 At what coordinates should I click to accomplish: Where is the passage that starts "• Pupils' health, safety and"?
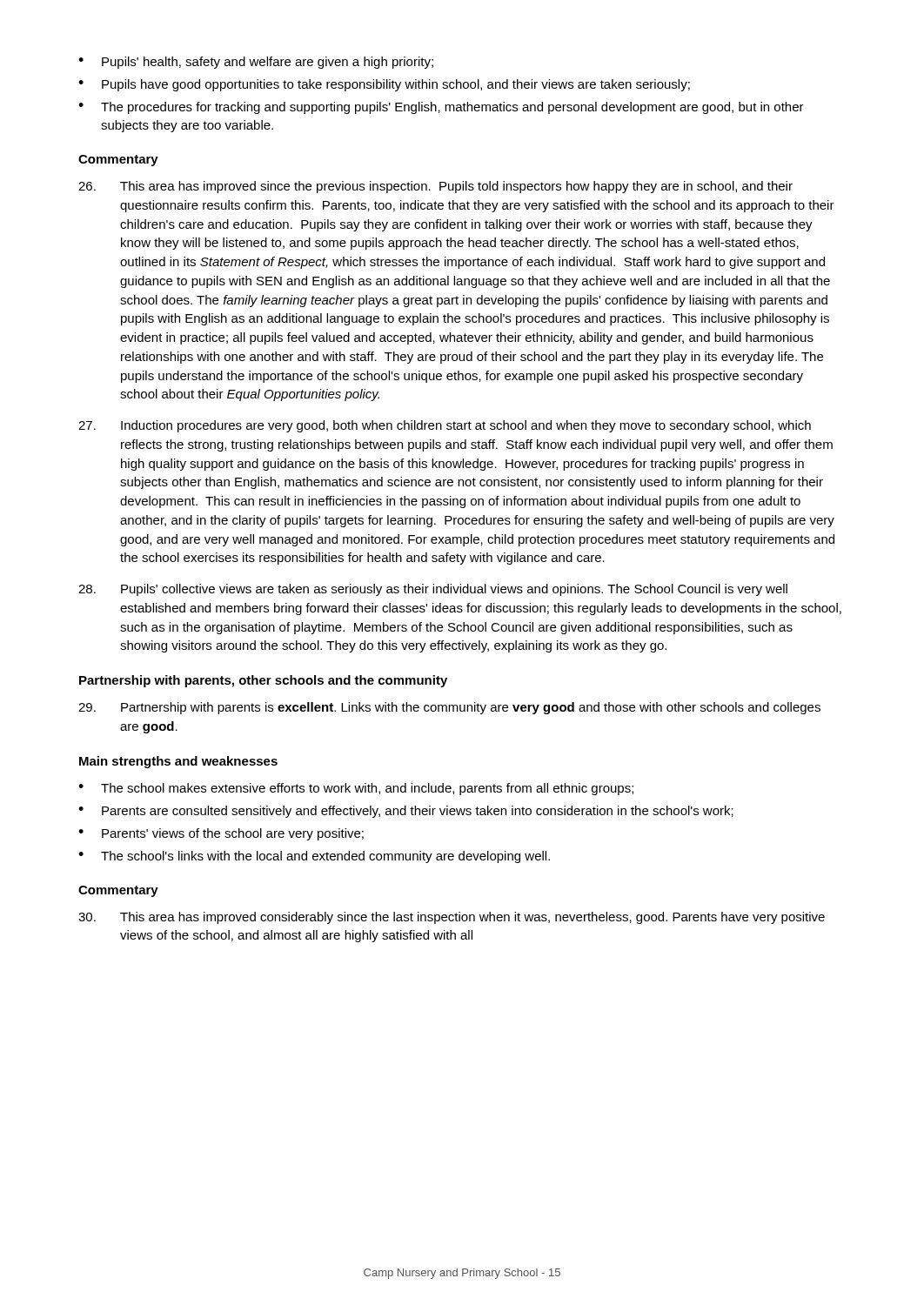[x=256, y=61]
